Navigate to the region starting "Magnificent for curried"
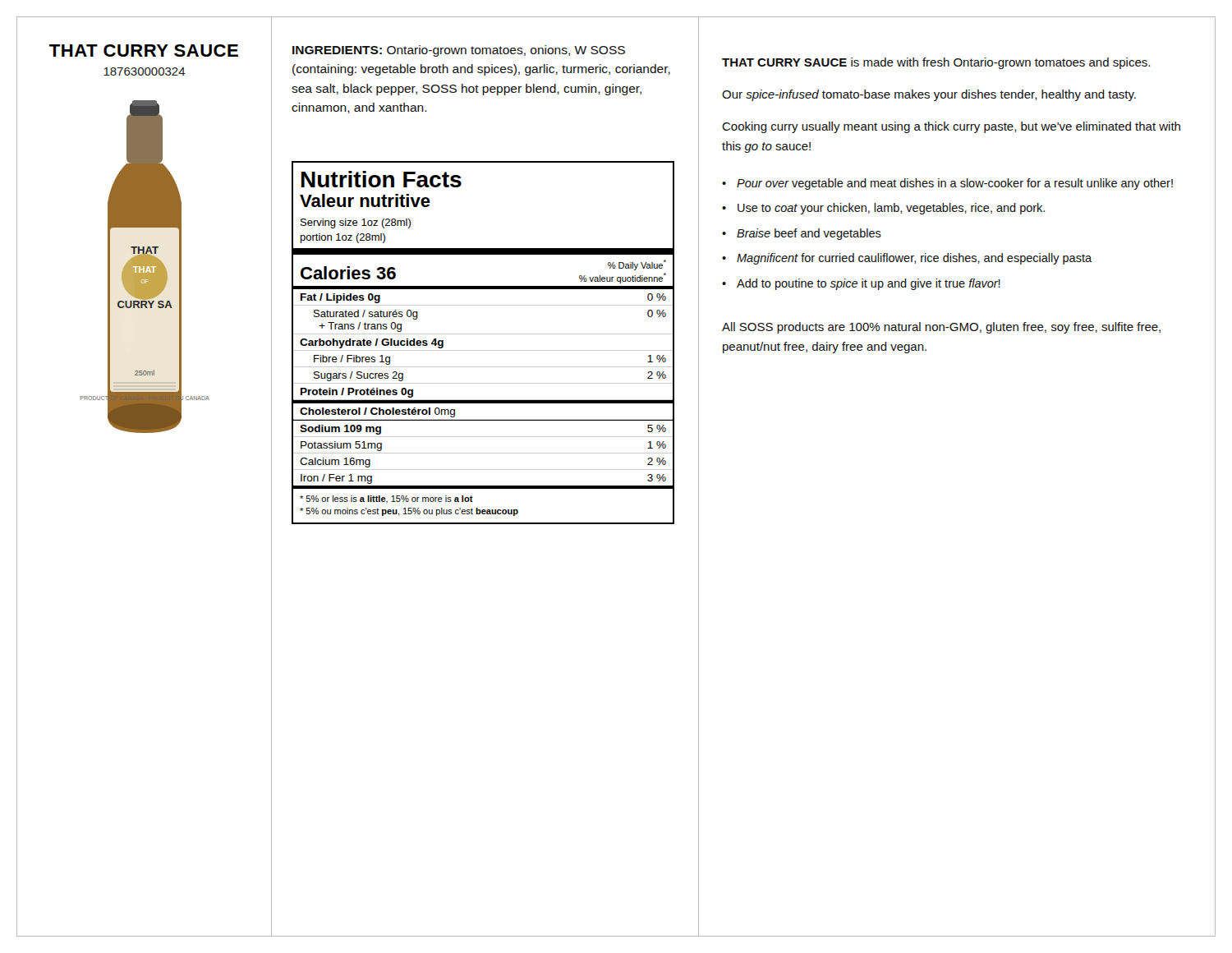Screen dimensions: 953x1232 pyautogui.click(x=914, y=258)
